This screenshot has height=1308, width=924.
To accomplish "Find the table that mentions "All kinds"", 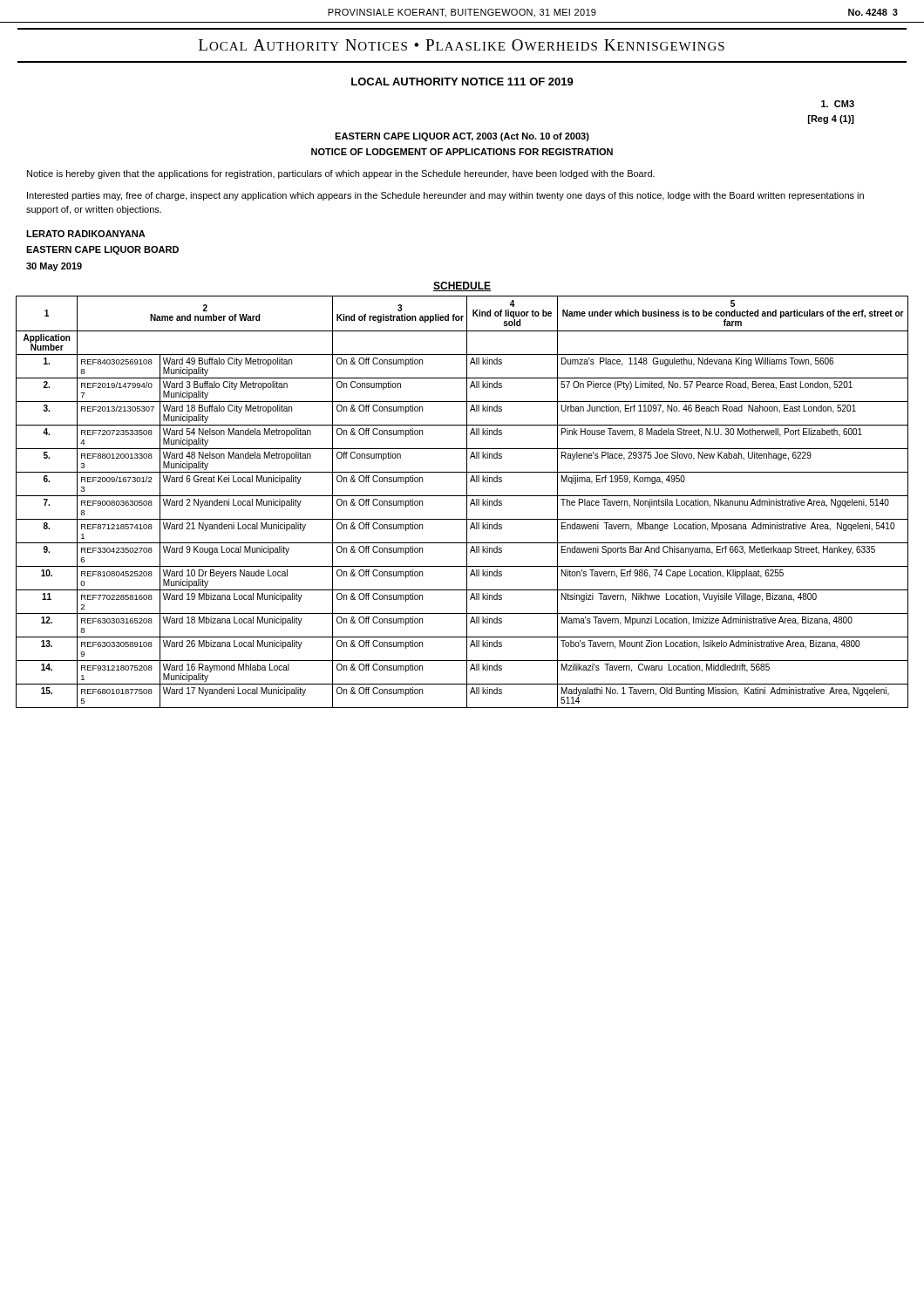I will tap(462, 502).
